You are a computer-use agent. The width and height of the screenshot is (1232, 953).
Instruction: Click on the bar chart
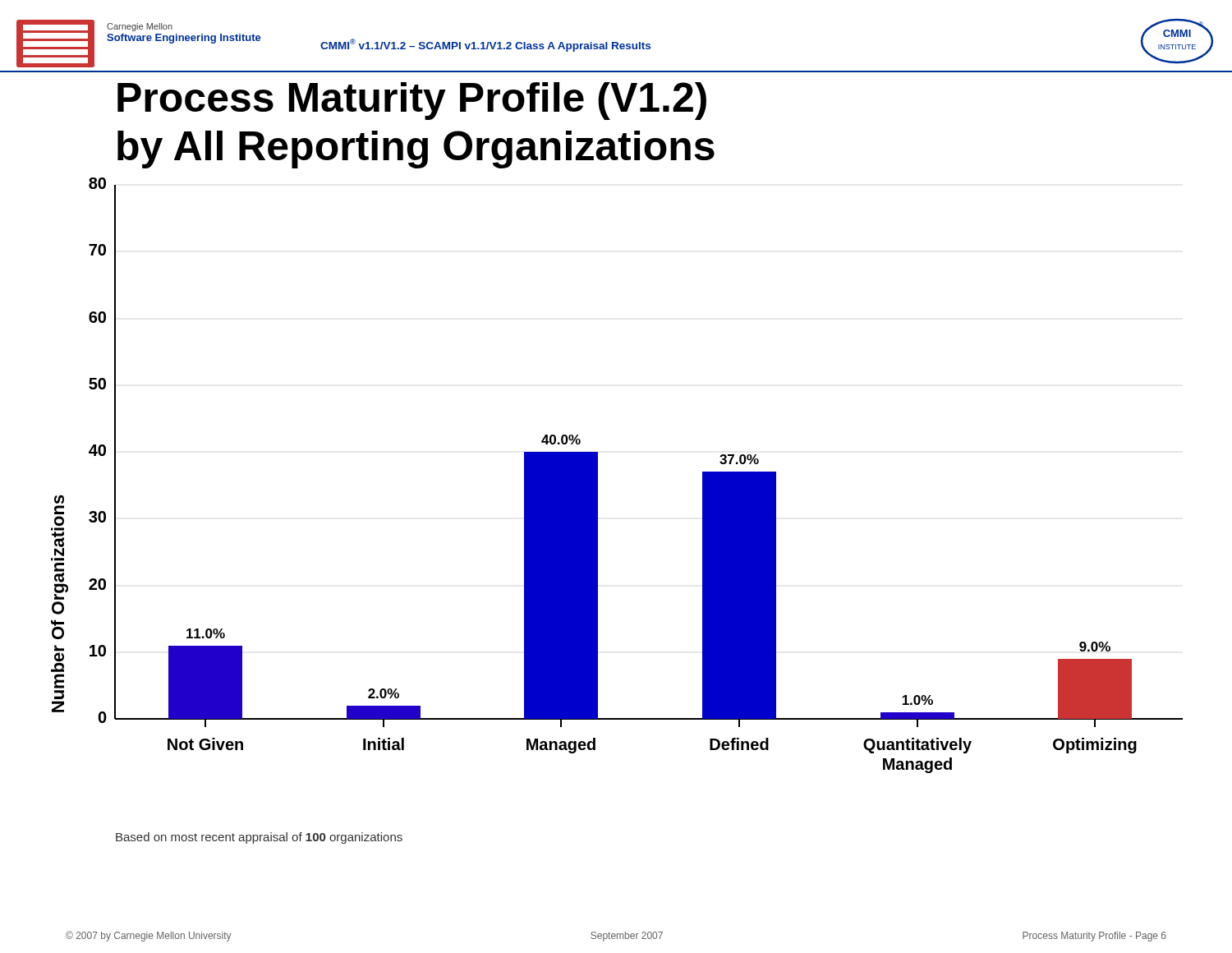620,485
